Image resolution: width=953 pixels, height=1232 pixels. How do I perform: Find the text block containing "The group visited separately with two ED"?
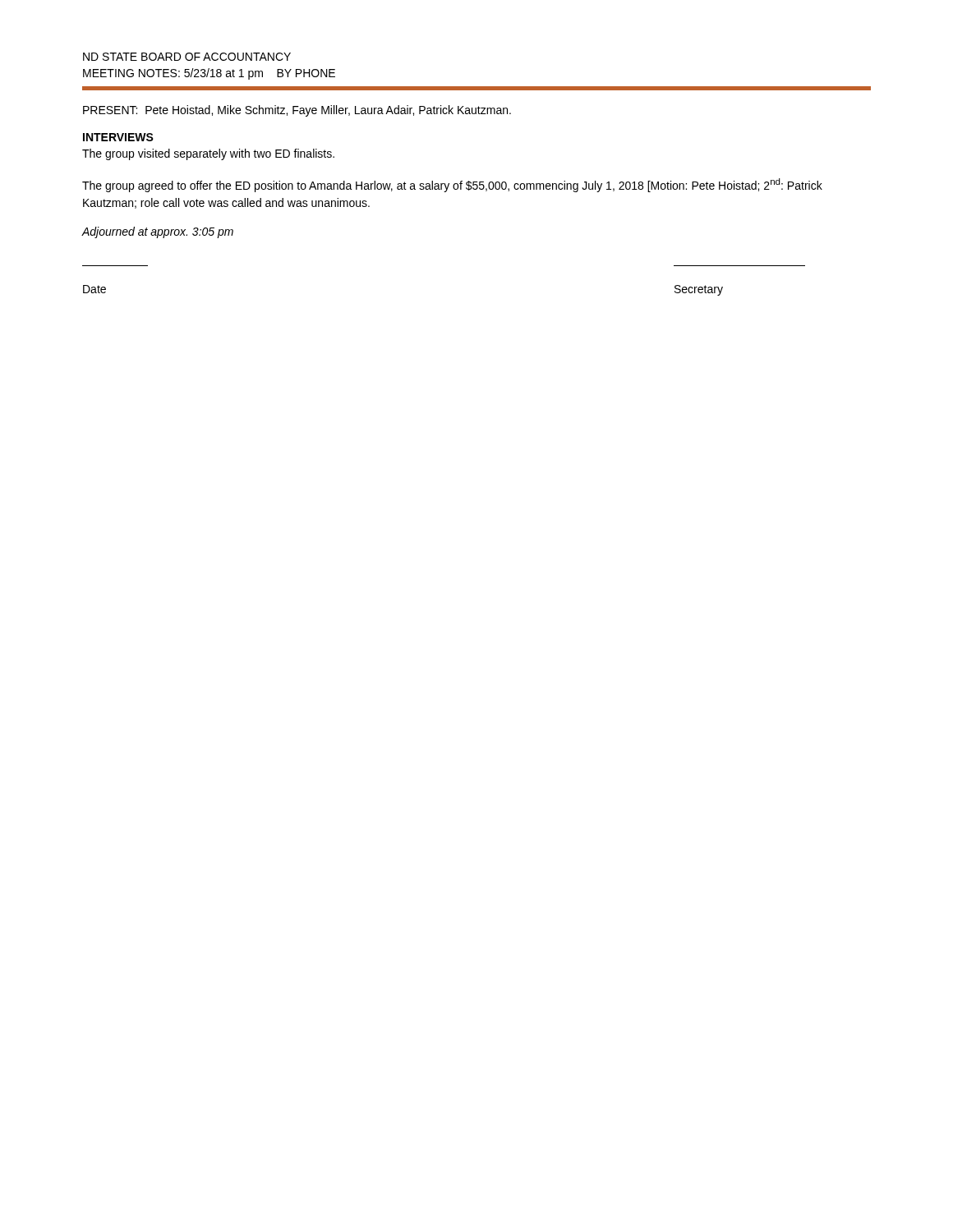(x=209, y=154)
